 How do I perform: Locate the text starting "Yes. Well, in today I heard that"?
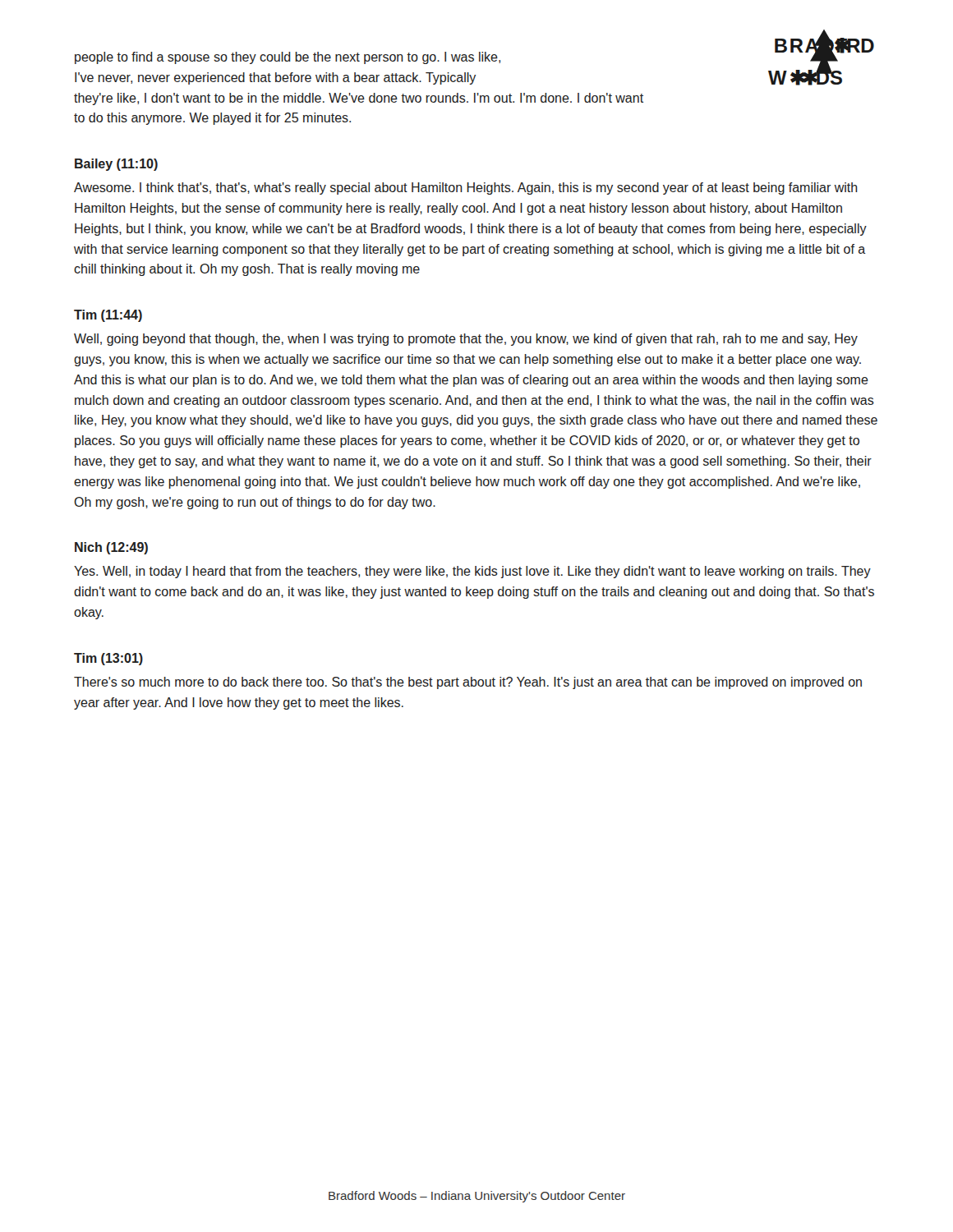(474, 592)
